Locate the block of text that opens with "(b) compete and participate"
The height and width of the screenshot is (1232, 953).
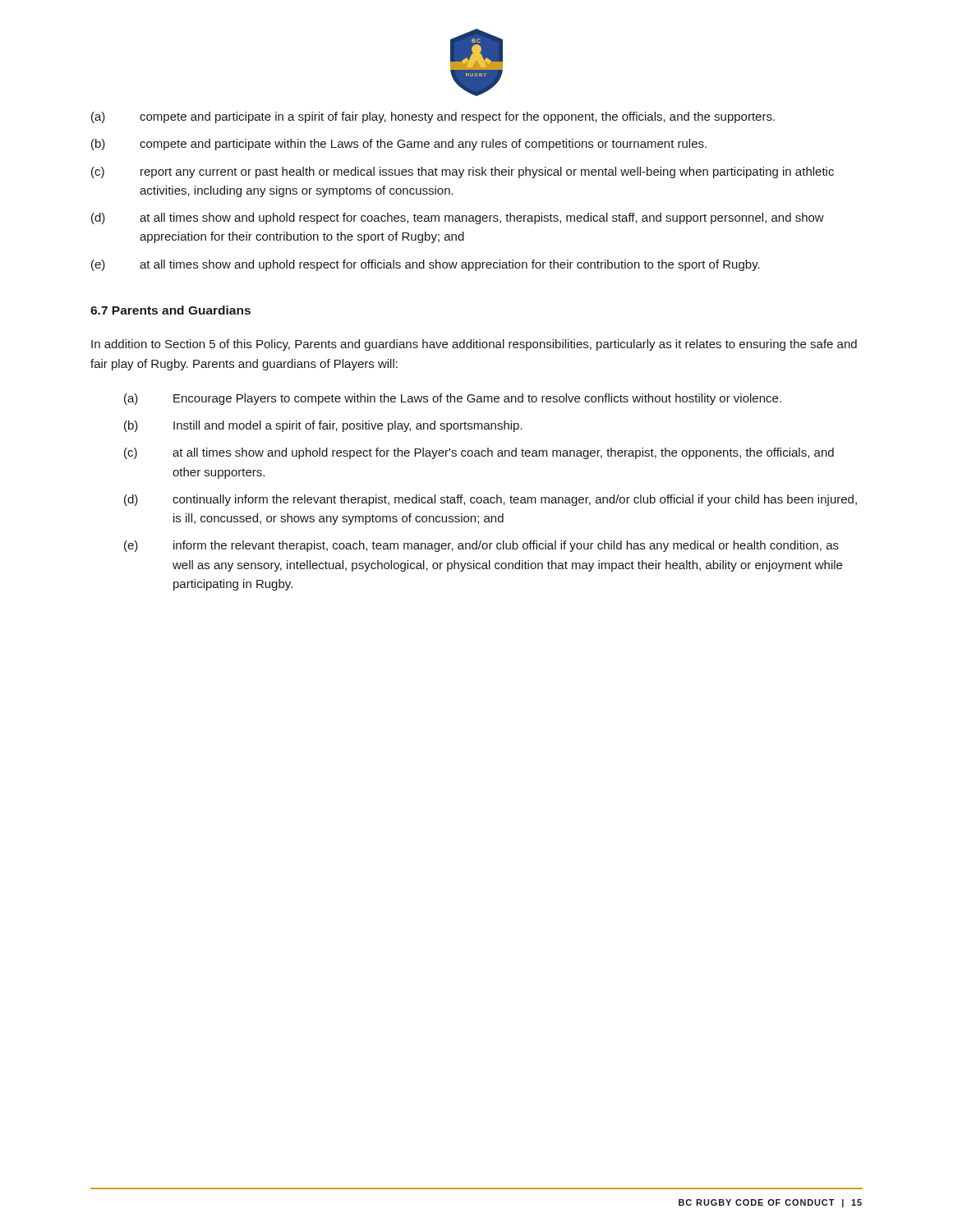coord(476,144)
